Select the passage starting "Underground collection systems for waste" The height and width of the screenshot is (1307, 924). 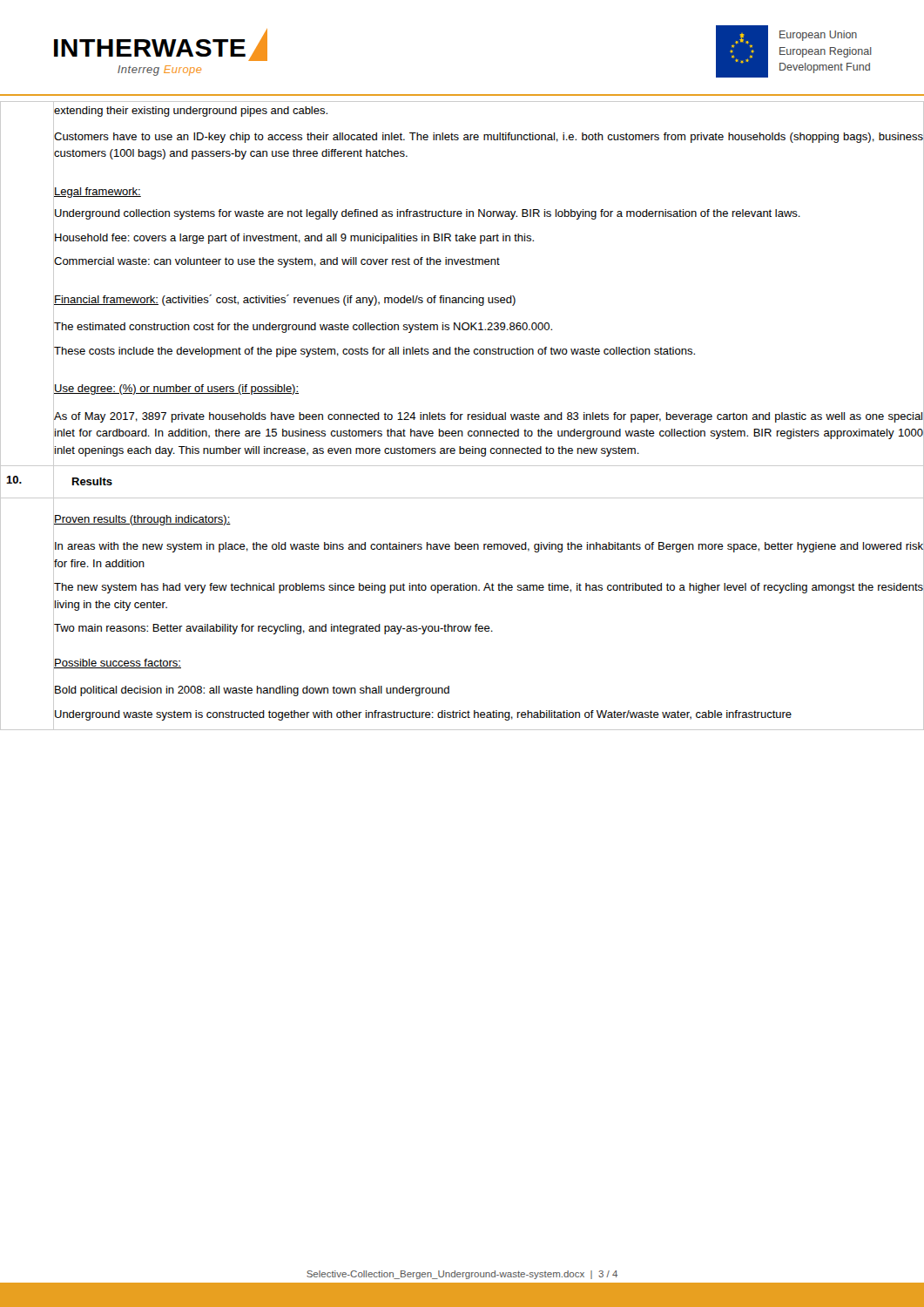coord(427,213)
